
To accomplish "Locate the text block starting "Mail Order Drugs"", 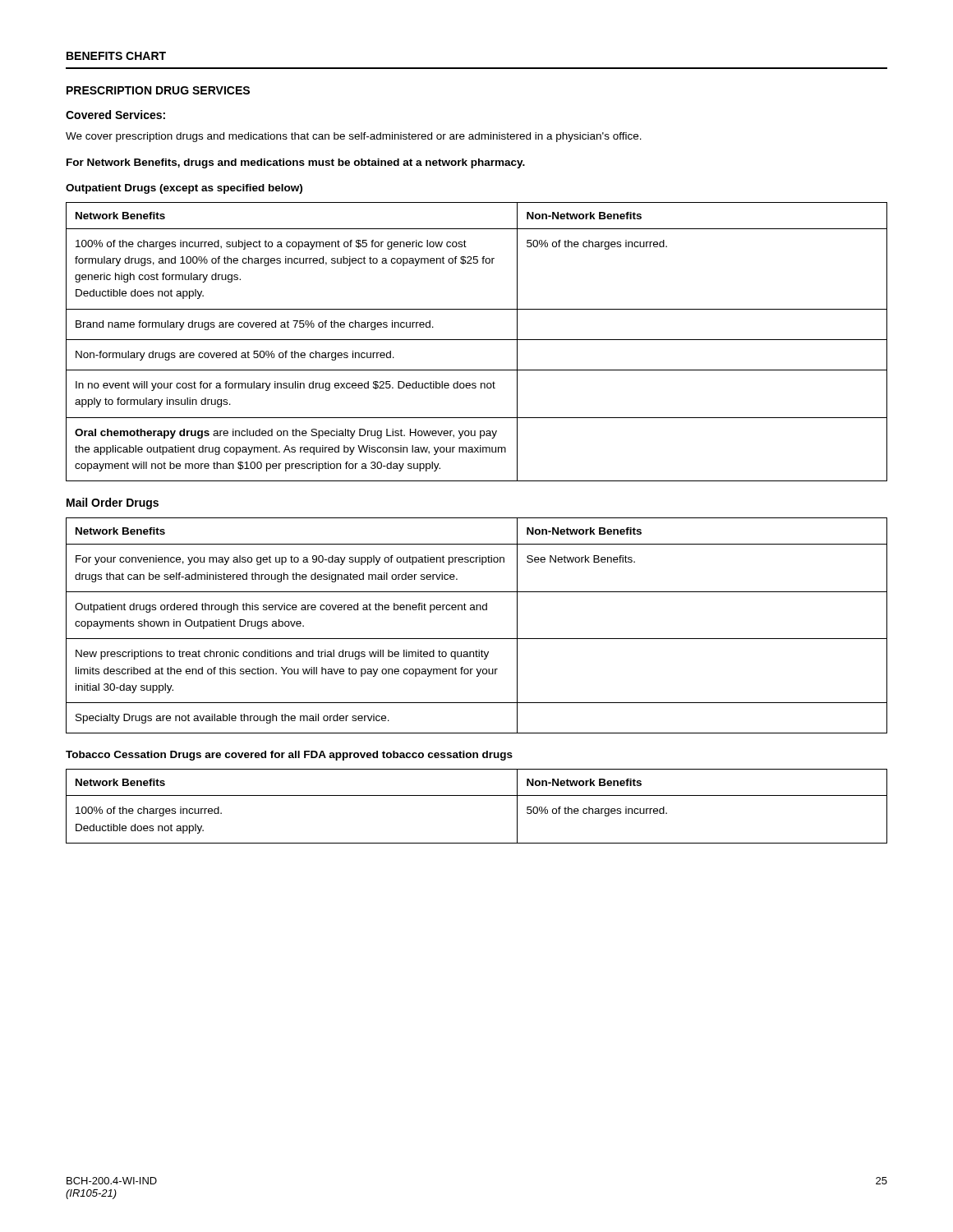I will pos(112,503).
